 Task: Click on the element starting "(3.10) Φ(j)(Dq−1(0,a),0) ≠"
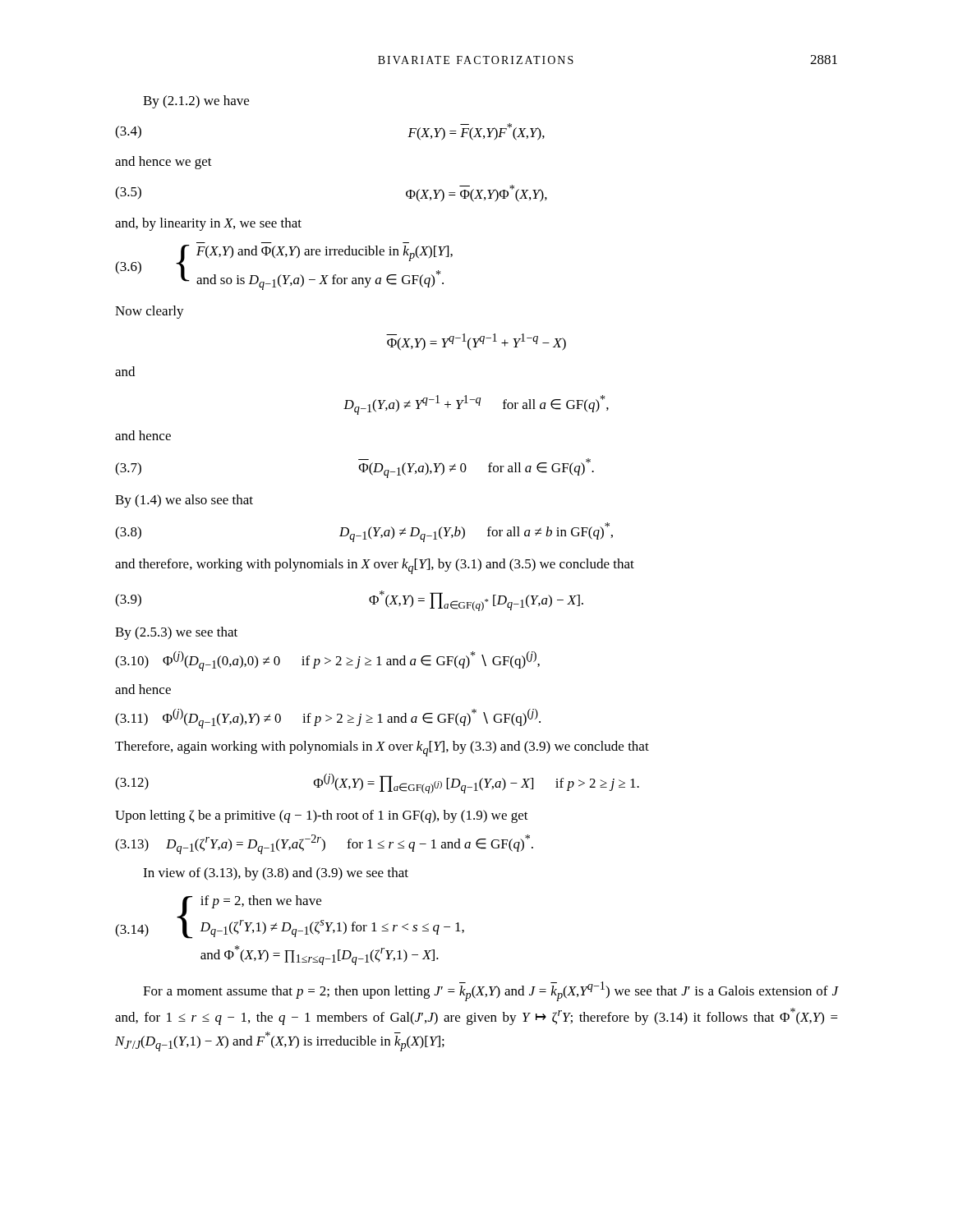click(328, 660)
